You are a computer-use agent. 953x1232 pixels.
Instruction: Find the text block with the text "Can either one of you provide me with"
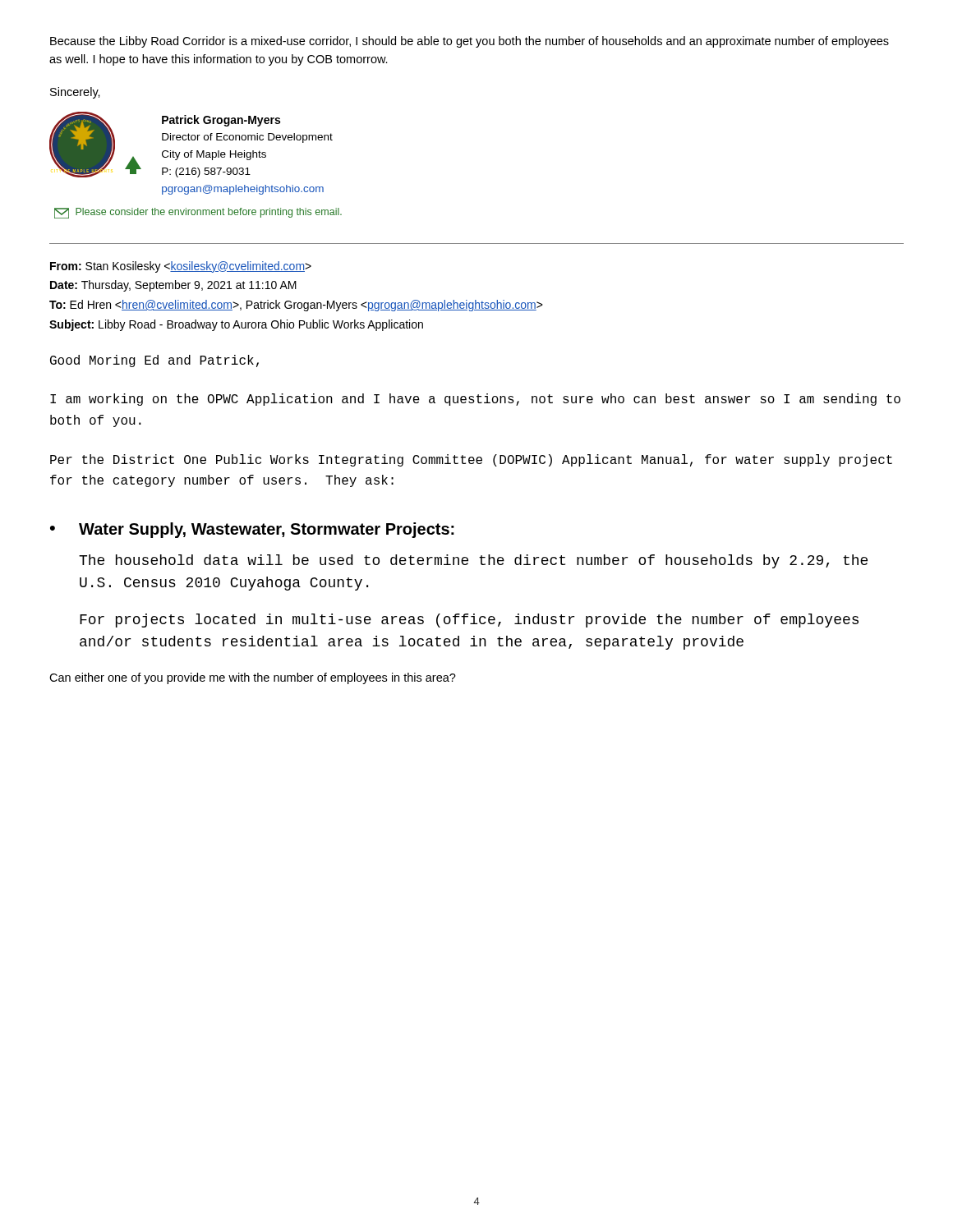(x=253, y=677)
